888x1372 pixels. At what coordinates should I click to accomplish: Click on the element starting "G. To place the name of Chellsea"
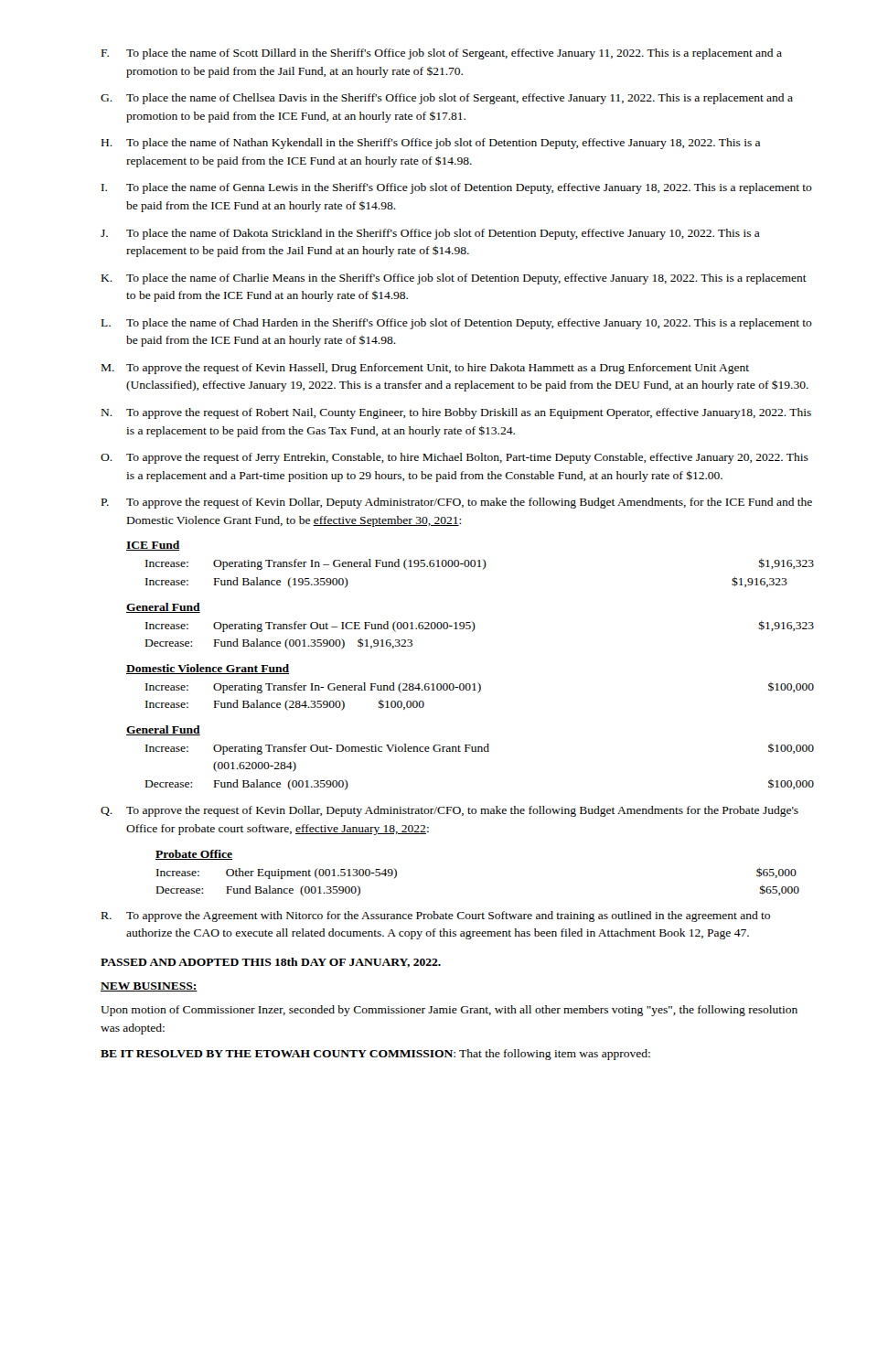pos(457,107)
